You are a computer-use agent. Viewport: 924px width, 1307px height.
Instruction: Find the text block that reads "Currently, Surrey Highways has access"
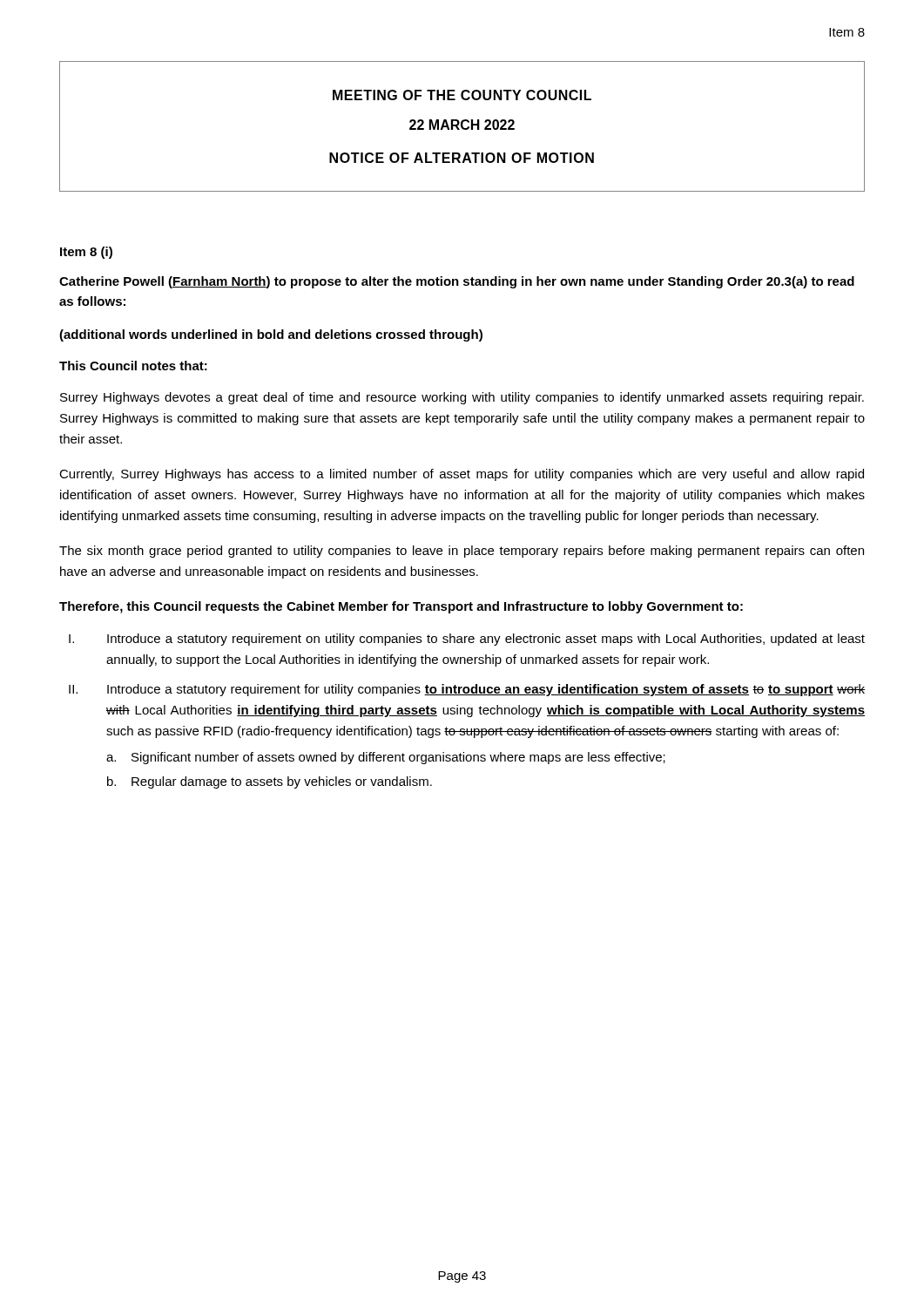point(462,494)
